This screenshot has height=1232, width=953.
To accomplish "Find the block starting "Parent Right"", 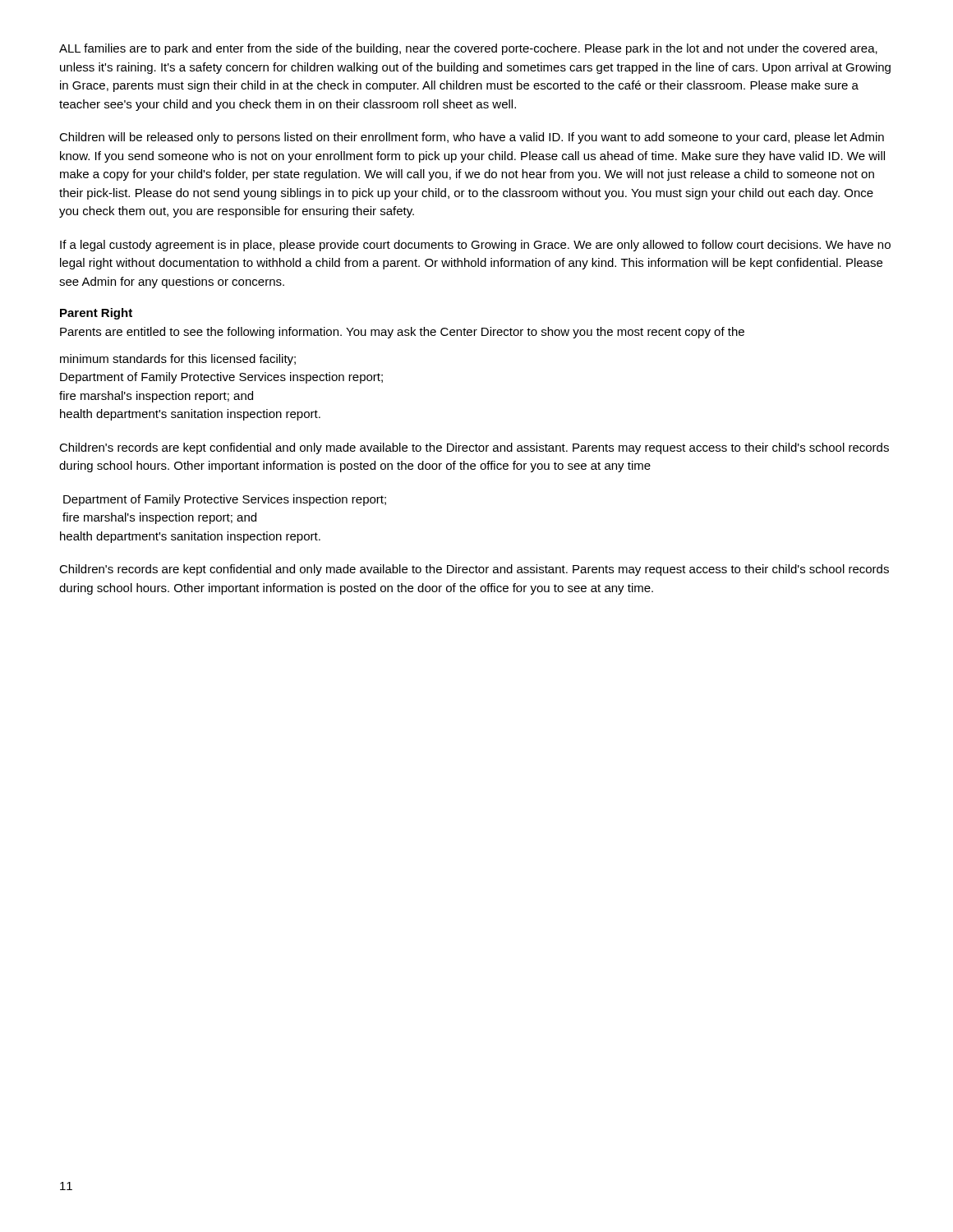I will (x=96, y=312).
